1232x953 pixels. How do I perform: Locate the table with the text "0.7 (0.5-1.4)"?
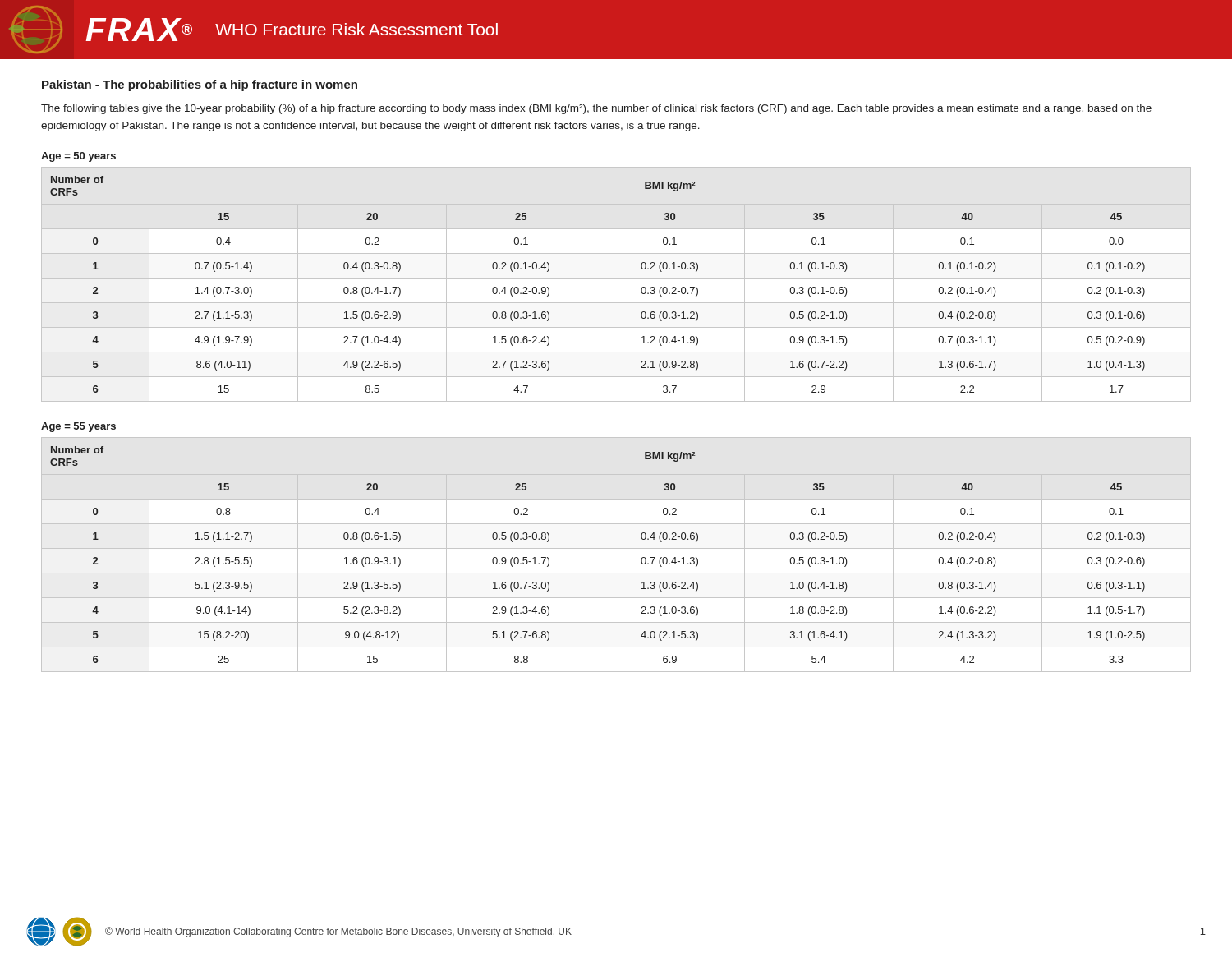[616, 284]
